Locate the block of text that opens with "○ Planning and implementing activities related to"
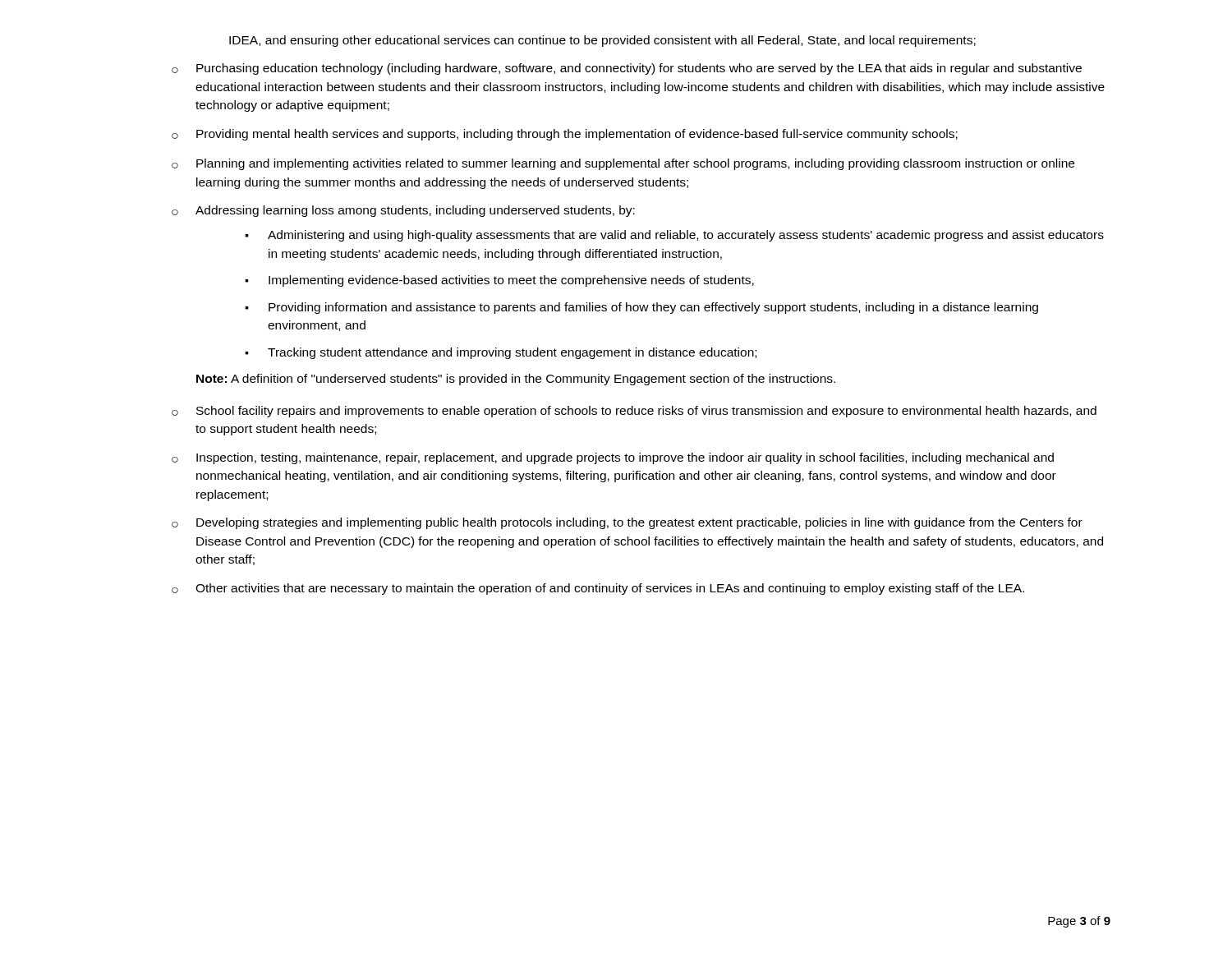 [x=641, y=173]
